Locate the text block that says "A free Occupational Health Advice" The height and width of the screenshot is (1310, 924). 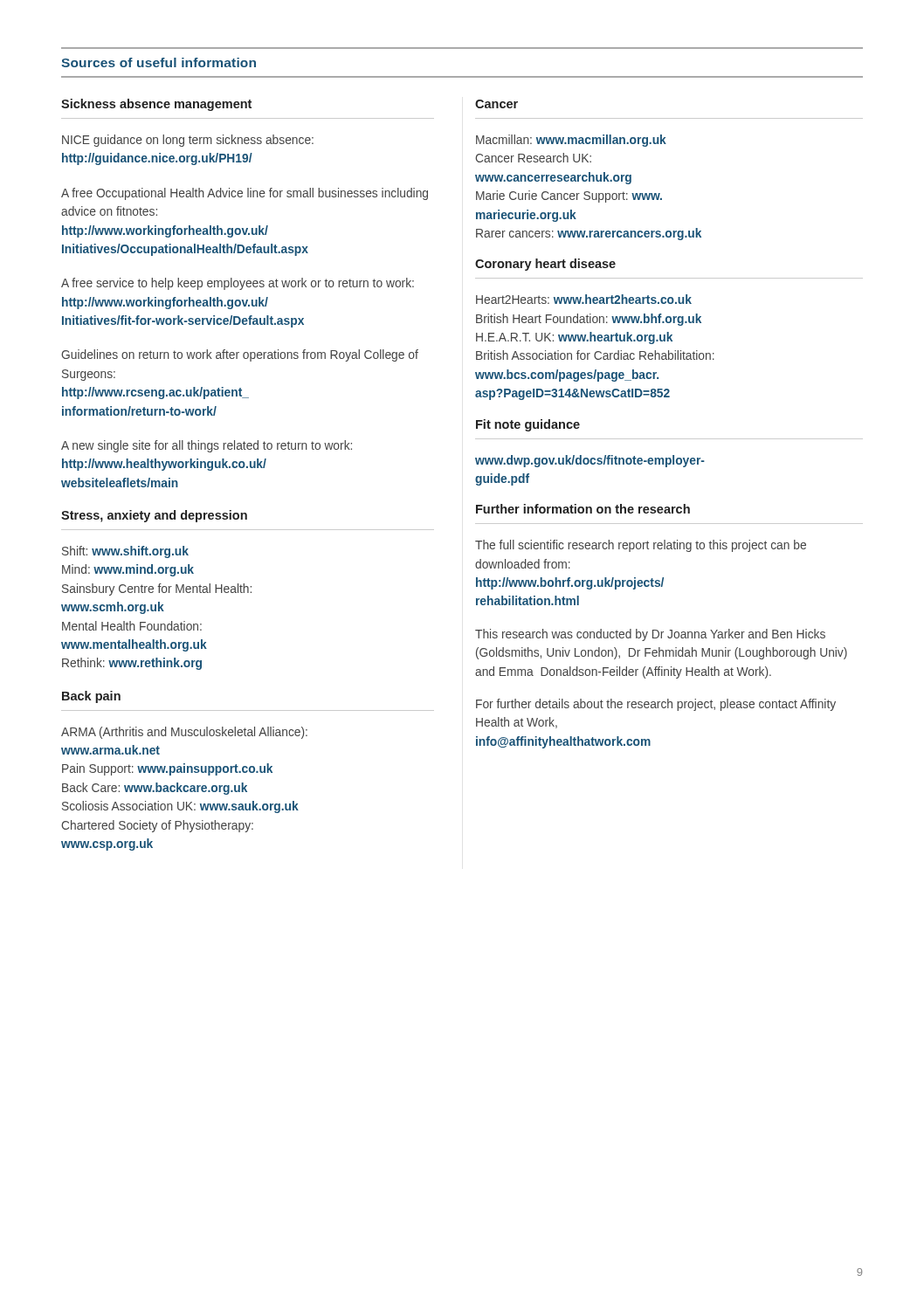point(245,221)
